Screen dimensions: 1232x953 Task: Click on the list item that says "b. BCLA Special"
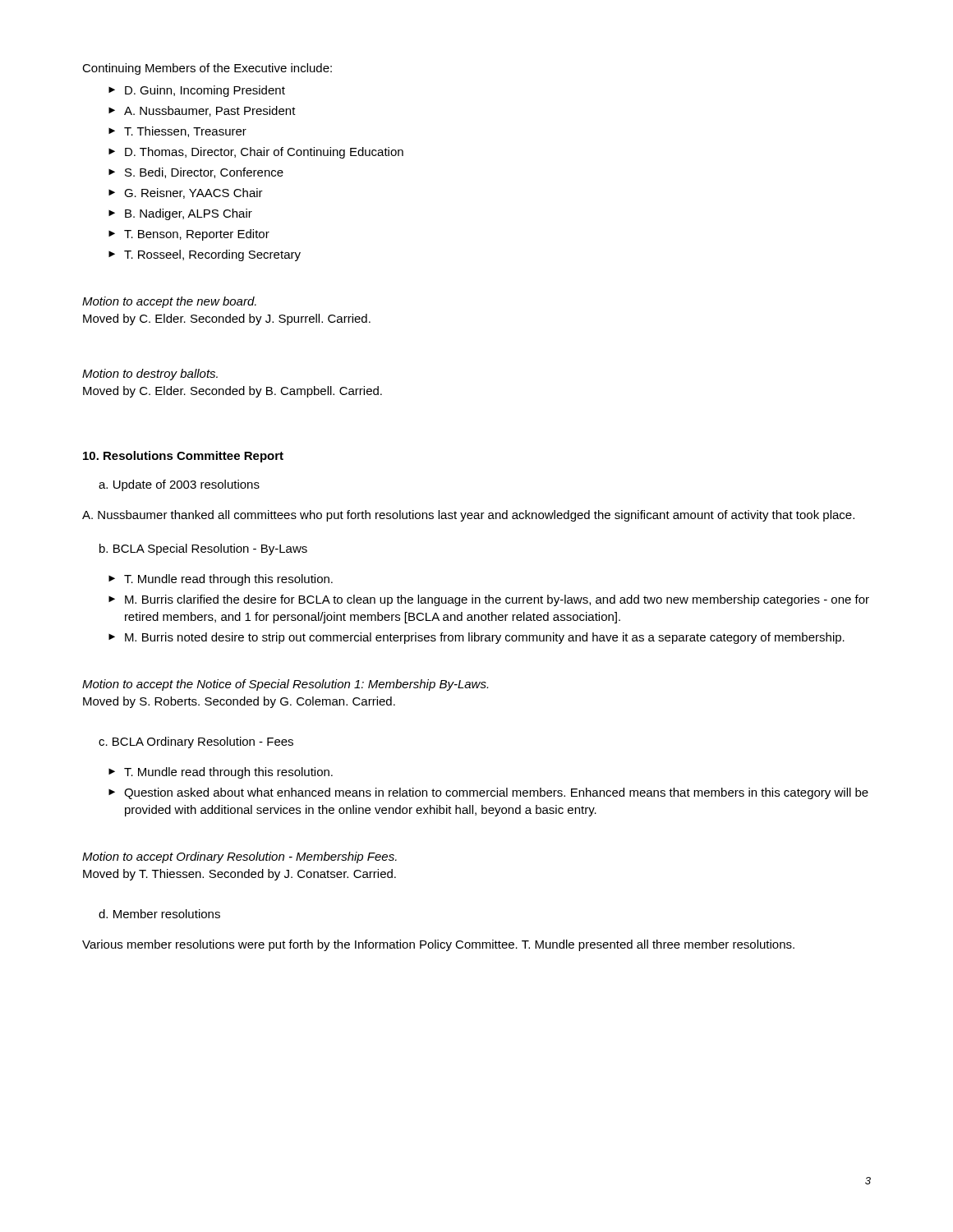(203, 549)
